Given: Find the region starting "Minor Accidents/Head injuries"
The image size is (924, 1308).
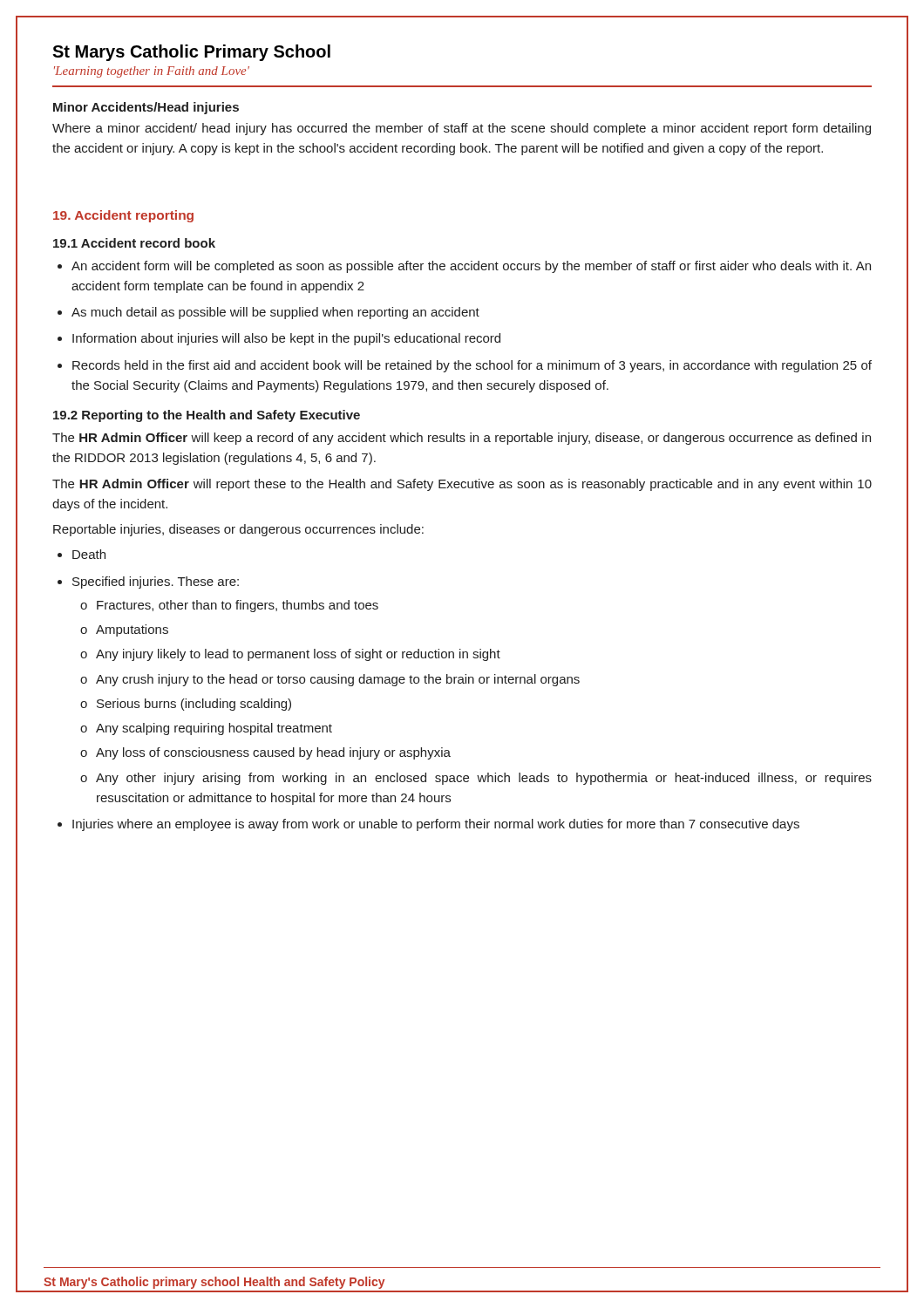Looking at the screenshot, I should pos(146,108).
